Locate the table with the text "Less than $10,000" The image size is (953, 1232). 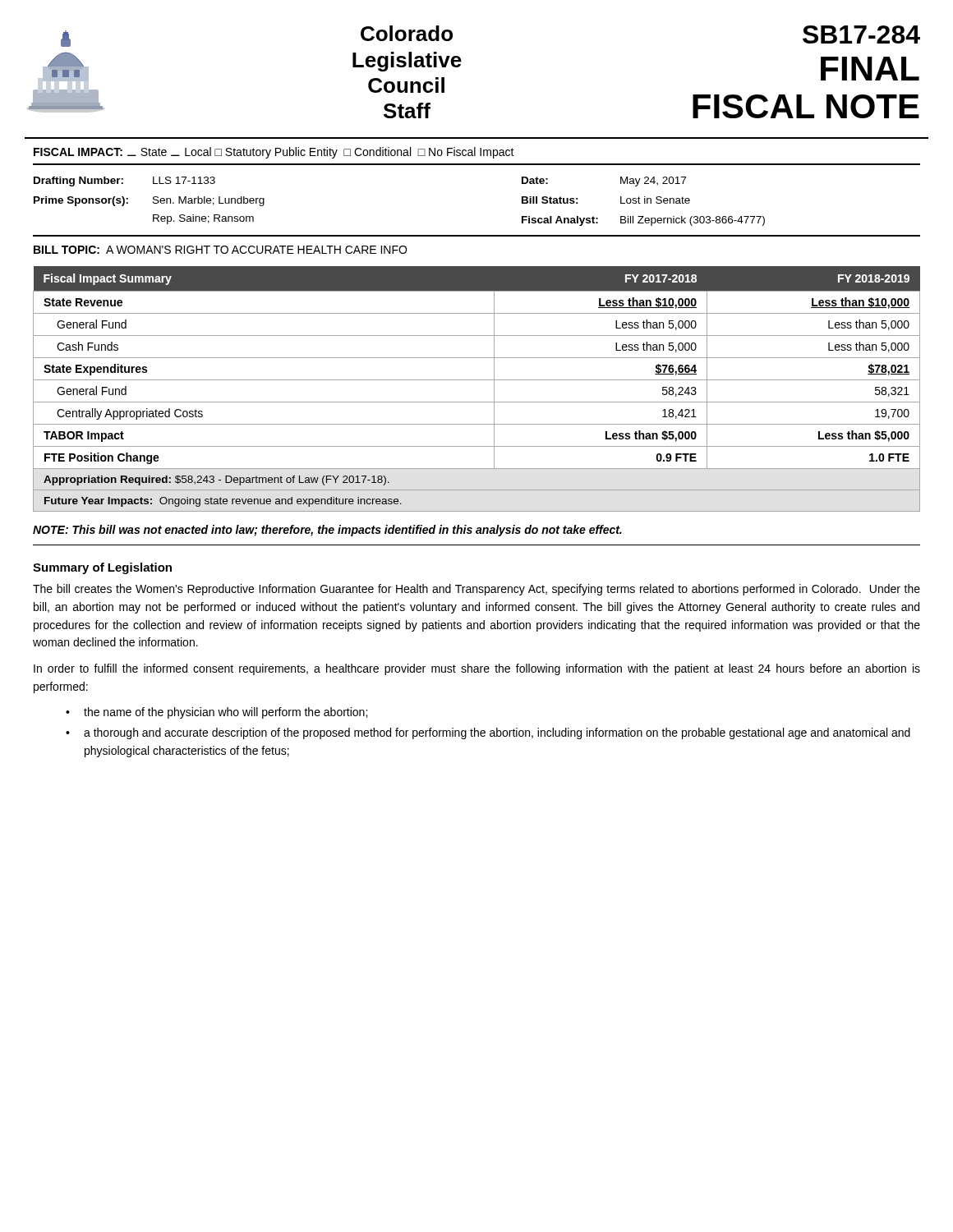coord(476,389)
